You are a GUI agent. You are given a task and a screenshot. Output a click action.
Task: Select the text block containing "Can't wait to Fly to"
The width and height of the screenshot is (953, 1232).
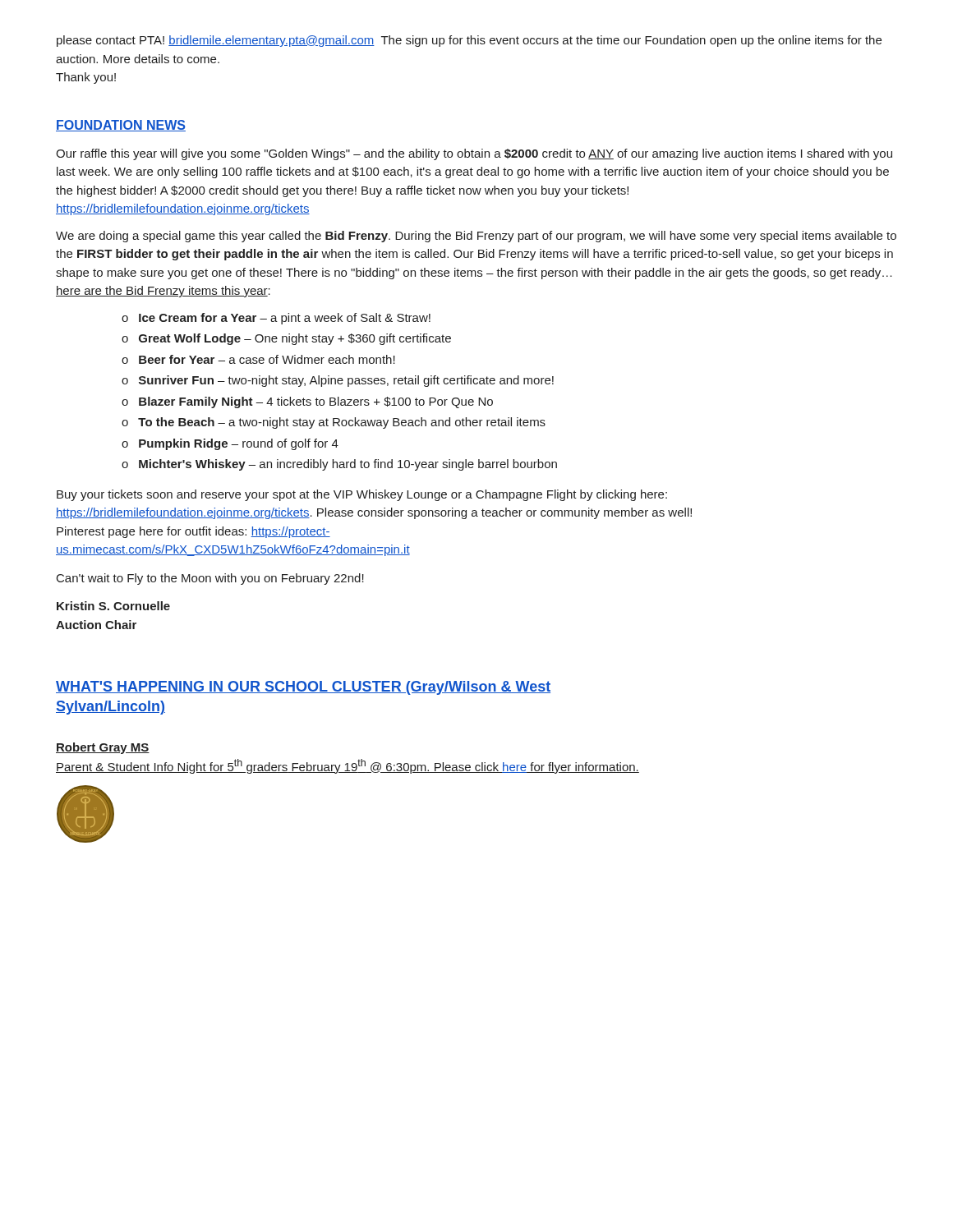click(x=210, y=577)
